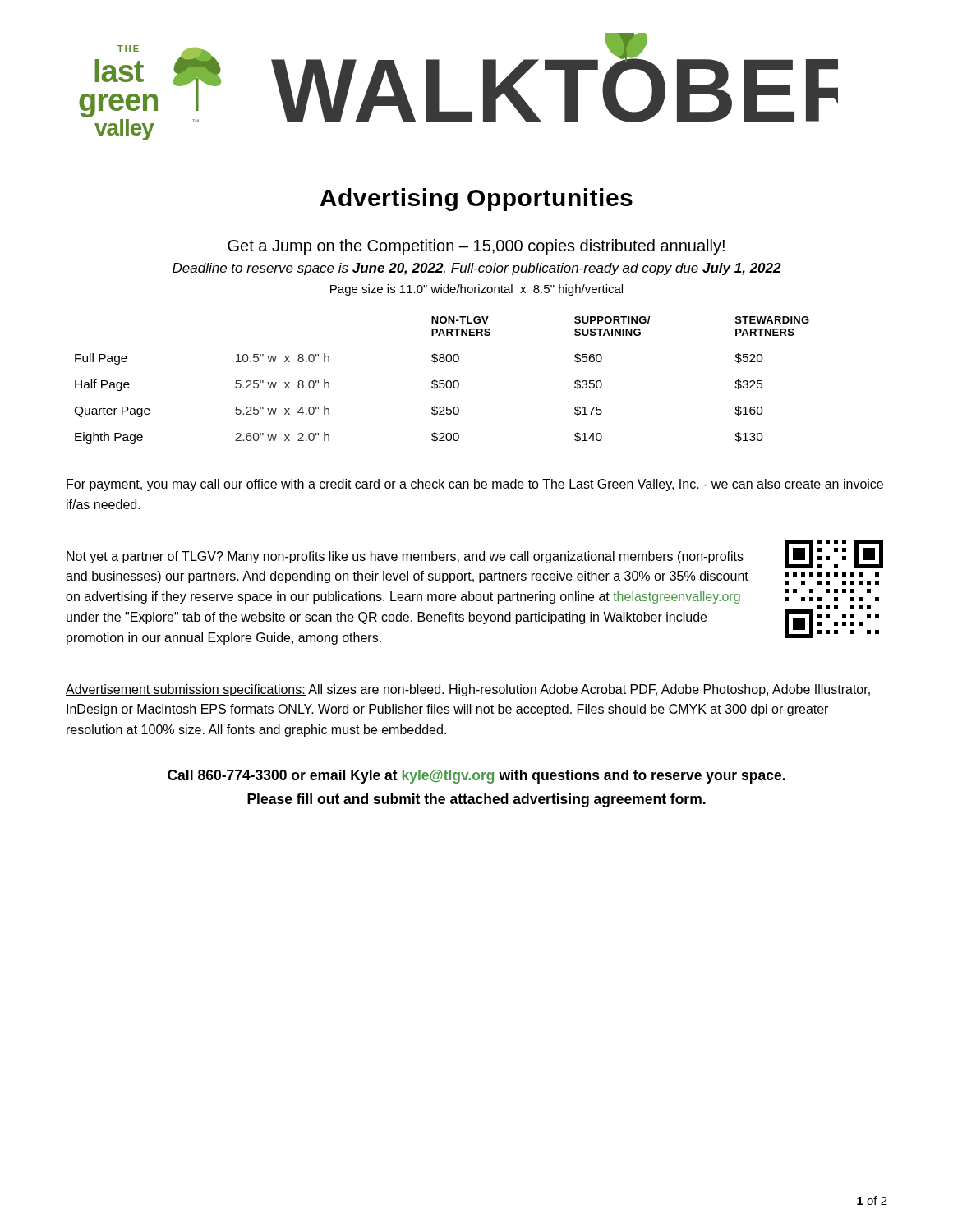Viewport: 953px width, 1232px height.
Task: Find the passage starting "Advertisement submission specifications: All sizes"
Action: [468, 710]
